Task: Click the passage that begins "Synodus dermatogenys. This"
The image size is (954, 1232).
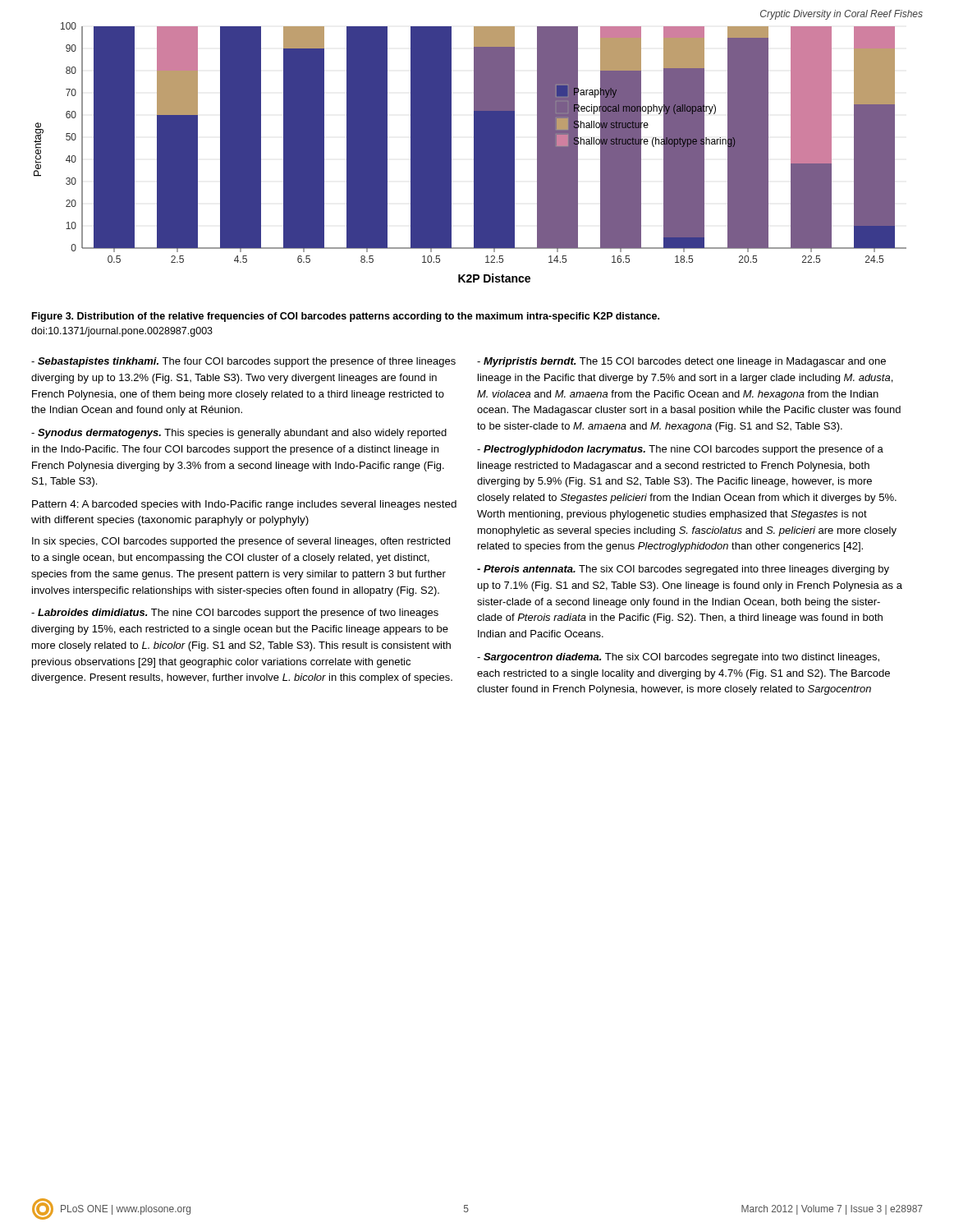Action: (239, 457)
